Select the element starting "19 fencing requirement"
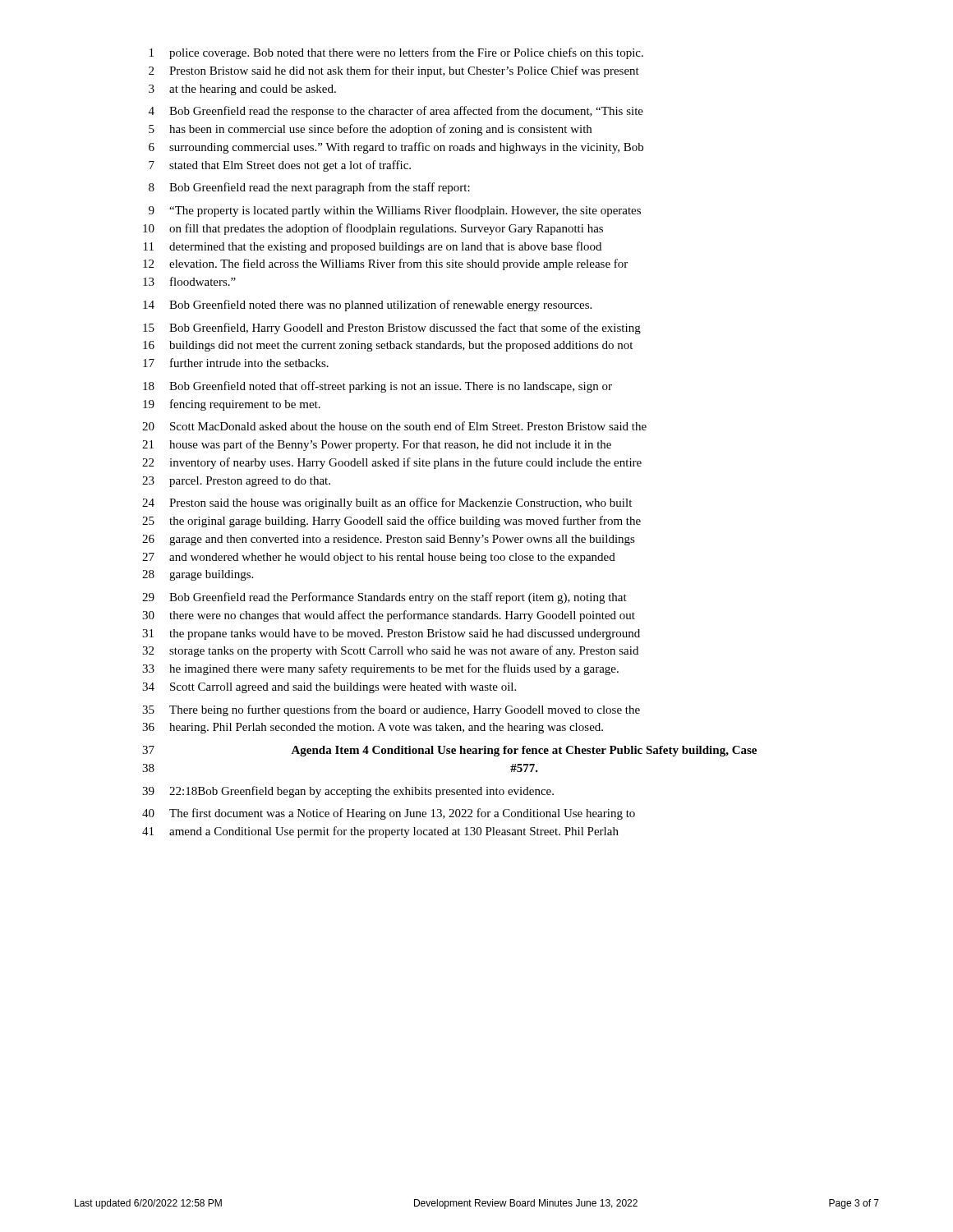953x1232 pixels. pyautogui.click(x=232, y=405)
